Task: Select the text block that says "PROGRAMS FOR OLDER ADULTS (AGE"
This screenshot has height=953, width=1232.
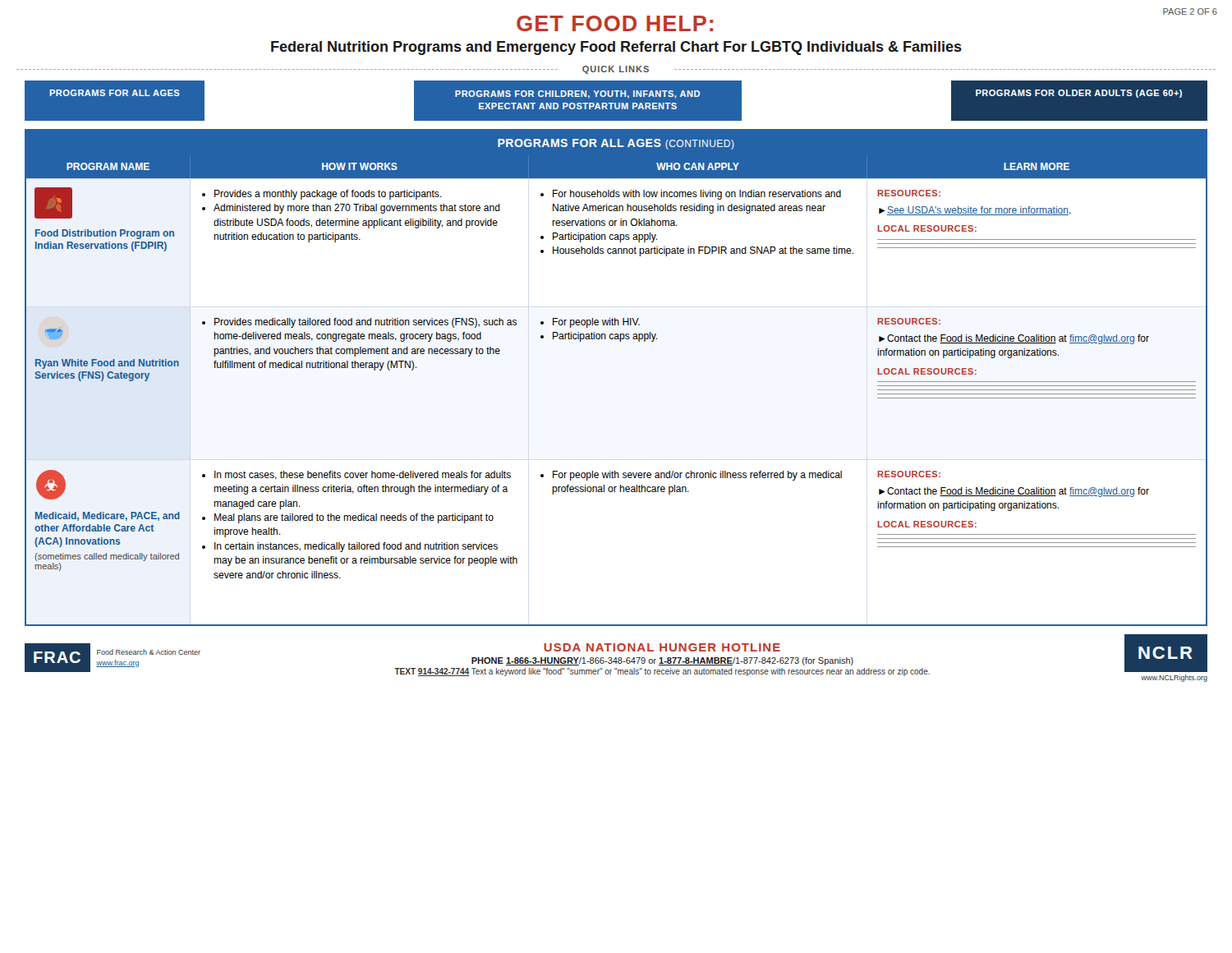Action: pyautogui.click(x=1079, y=93)
